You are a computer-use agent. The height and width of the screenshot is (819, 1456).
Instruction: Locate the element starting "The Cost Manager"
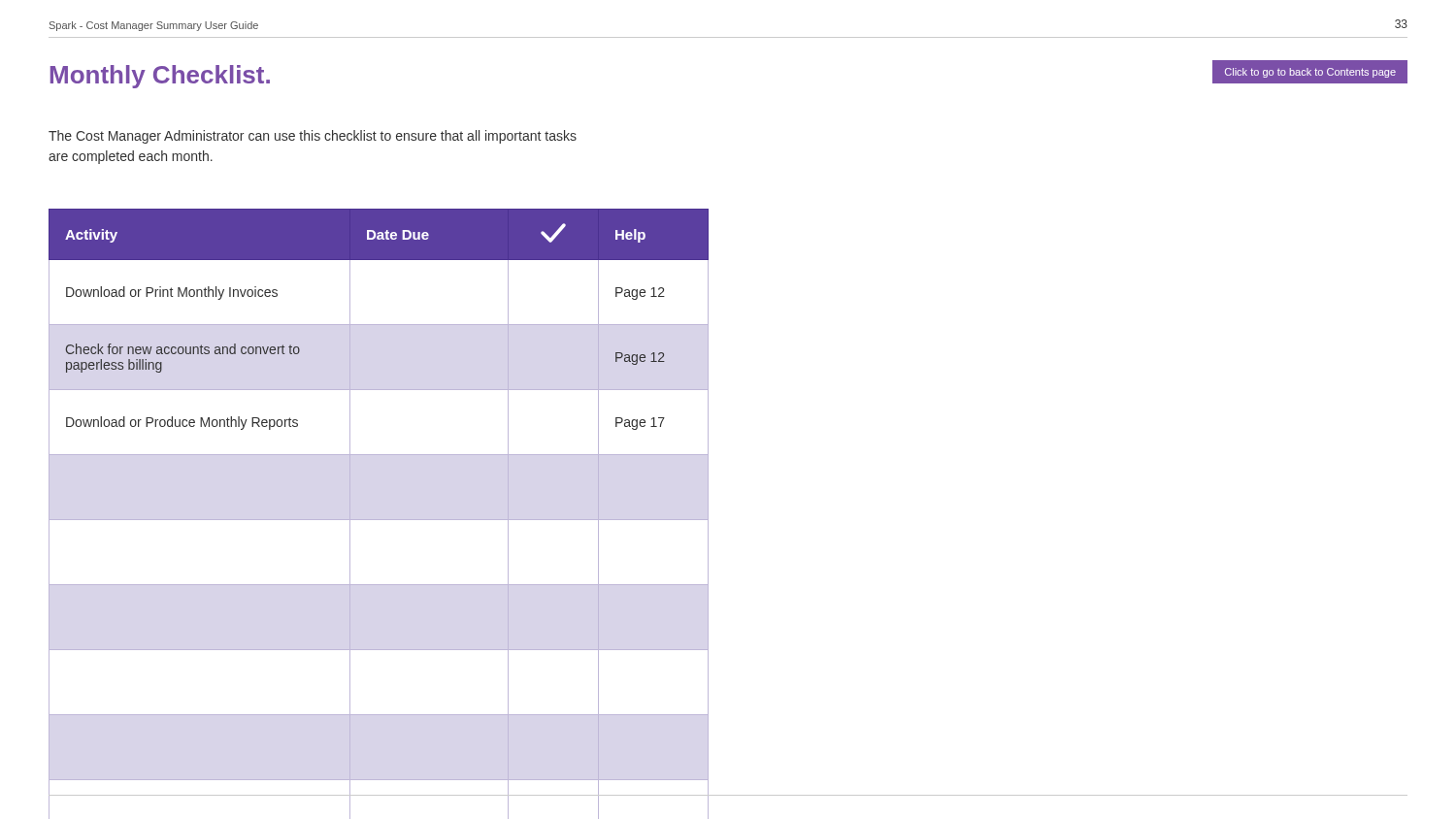(312, 146)
